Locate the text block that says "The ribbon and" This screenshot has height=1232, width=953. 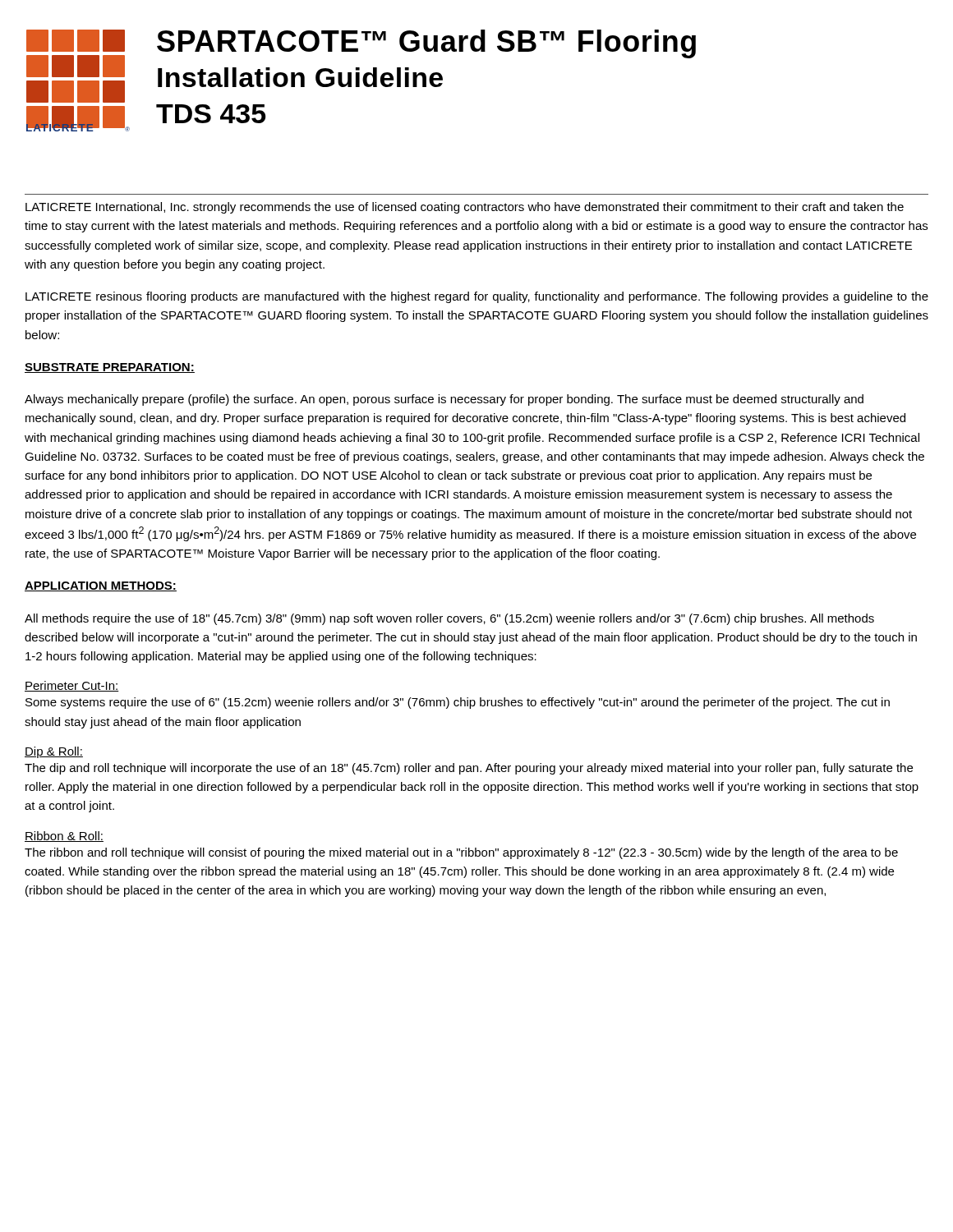(476, 871)
